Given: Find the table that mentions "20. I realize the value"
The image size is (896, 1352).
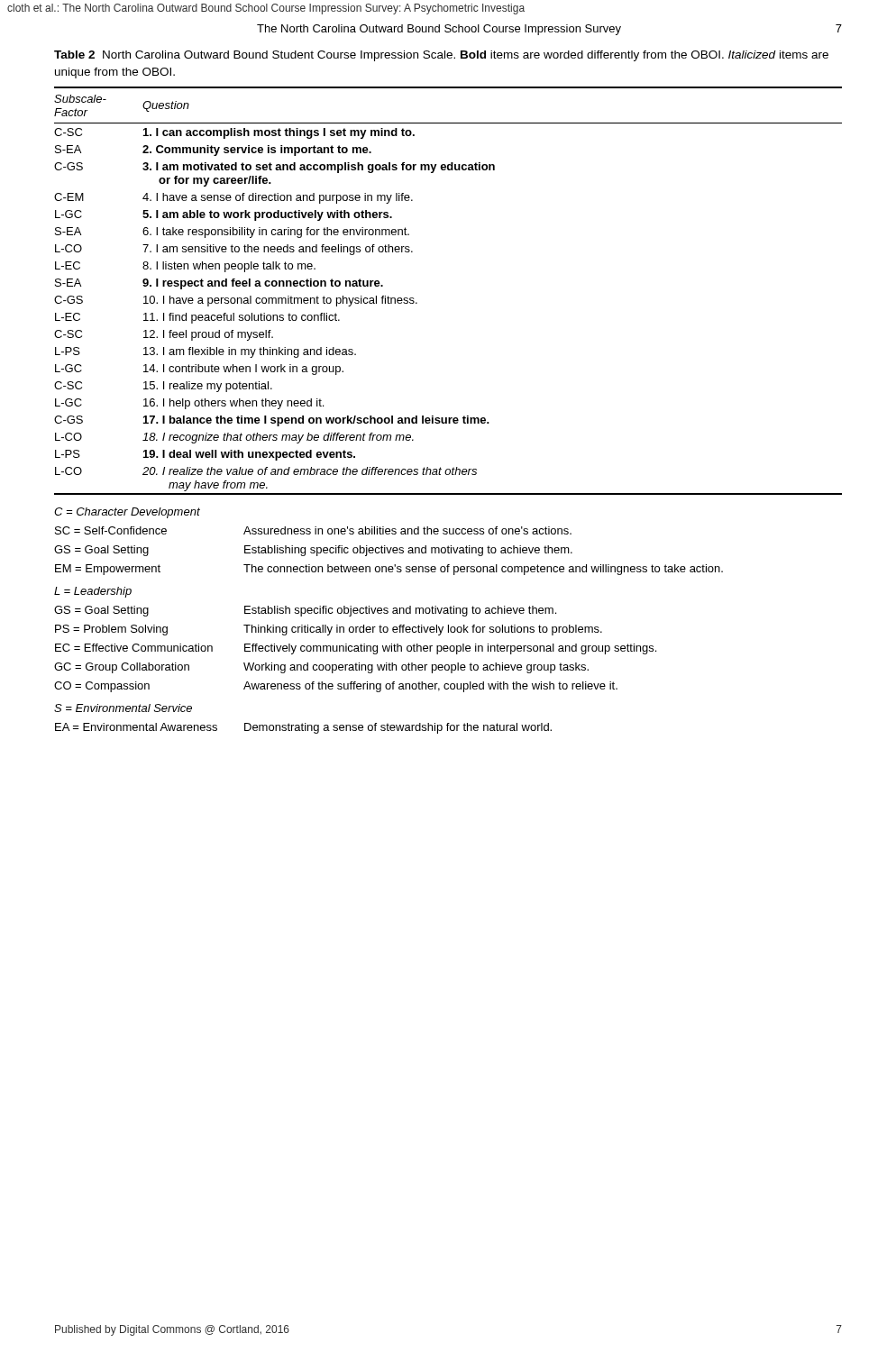Looking at the screenshot, I should pyautogui.click(x=448, y=291).
